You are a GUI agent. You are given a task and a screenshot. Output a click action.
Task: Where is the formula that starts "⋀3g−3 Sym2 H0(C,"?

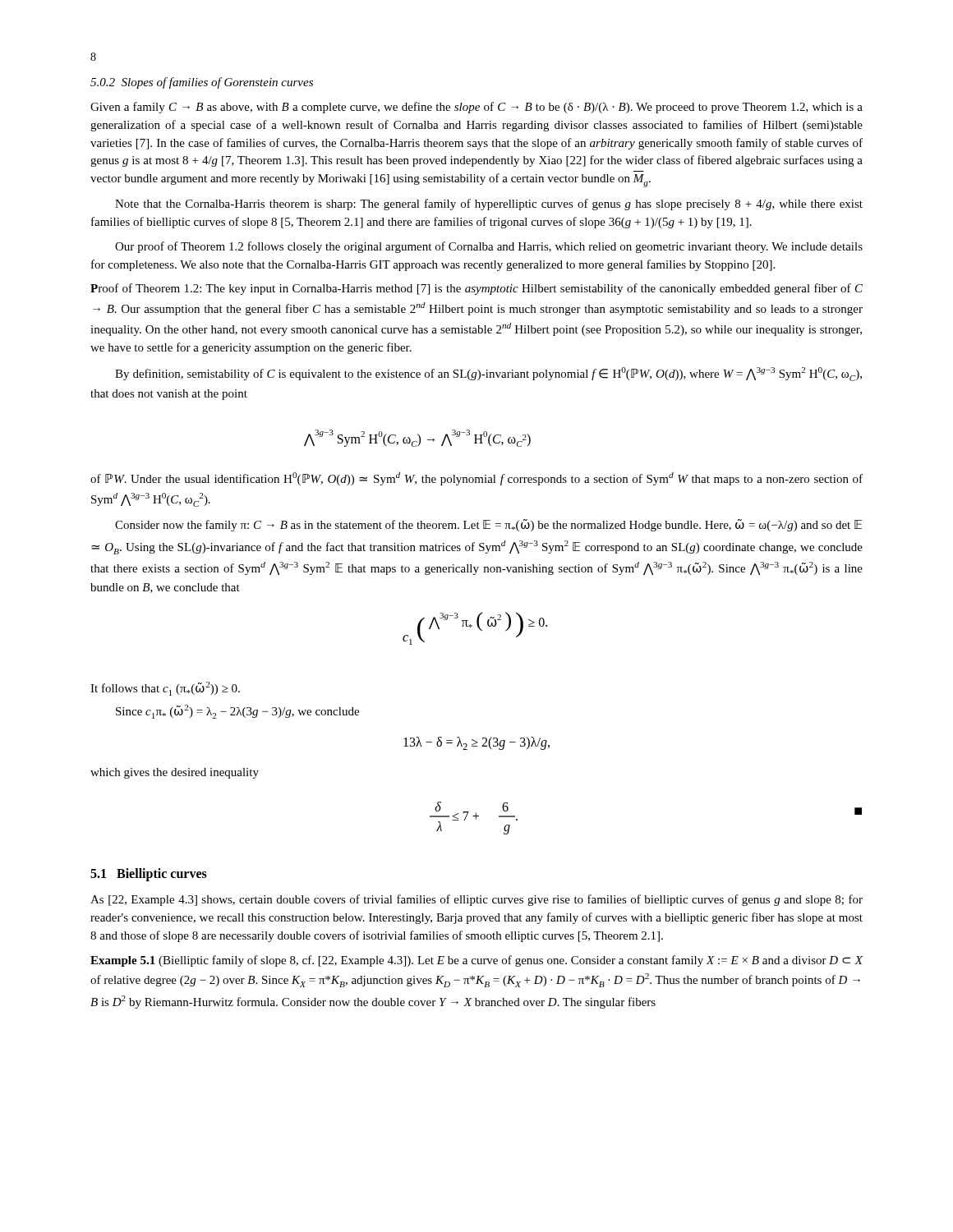[x=476, y=436]
